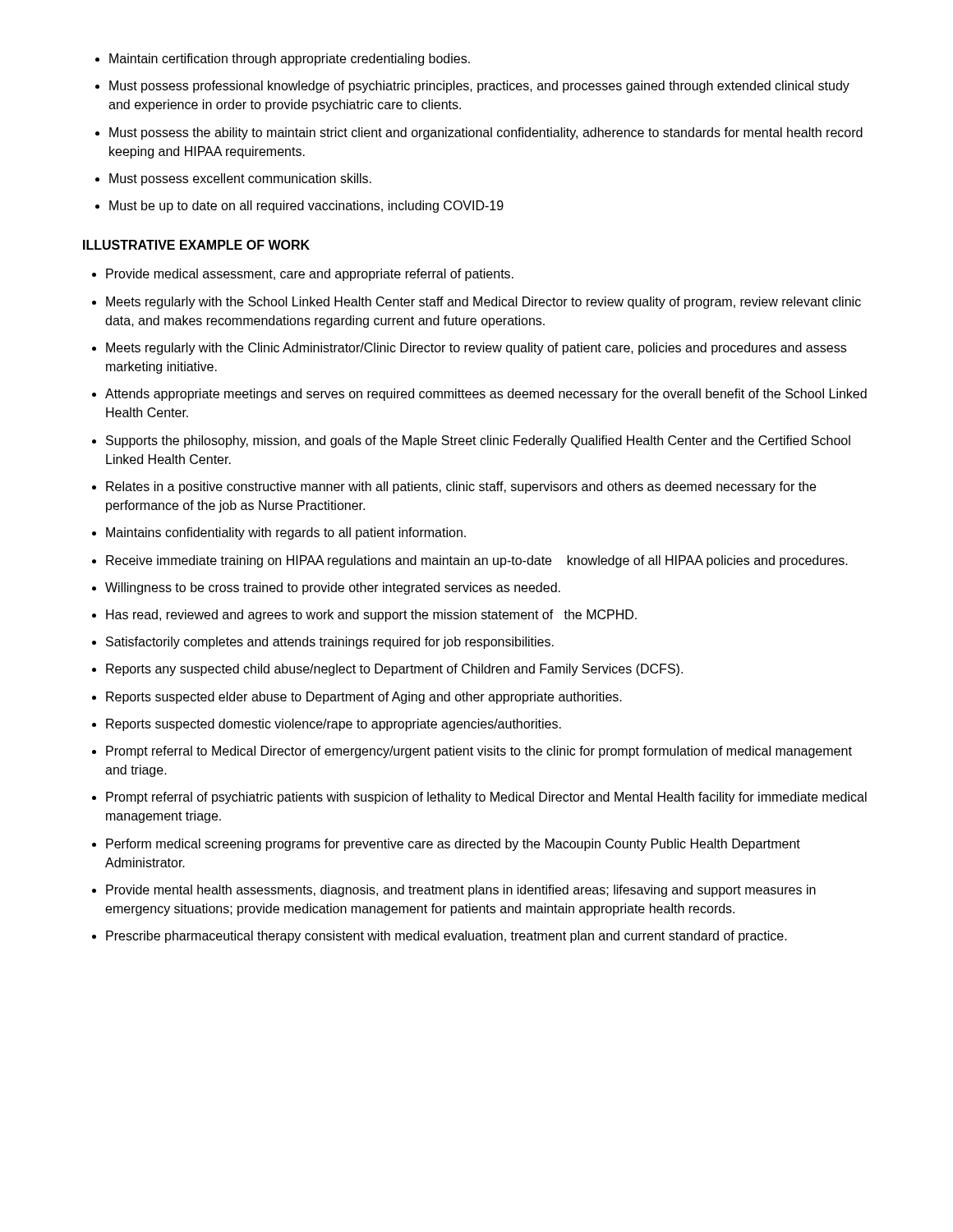Where is the passage that starts "Provide mental health"?
Screen dimensions: 1232x953
click(x=476, y=900)
